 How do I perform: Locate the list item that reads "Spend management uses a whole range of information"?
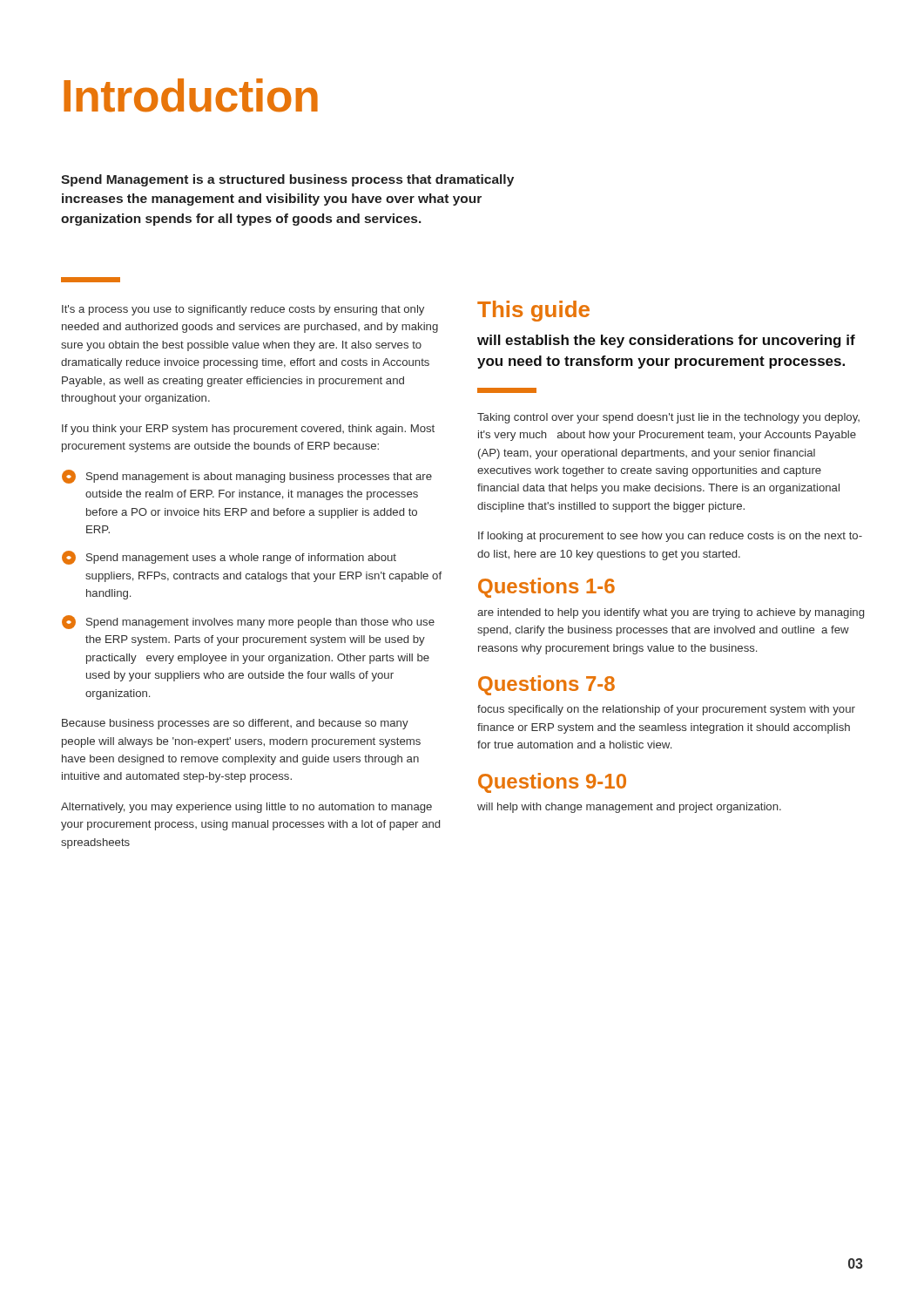point(253,576)
